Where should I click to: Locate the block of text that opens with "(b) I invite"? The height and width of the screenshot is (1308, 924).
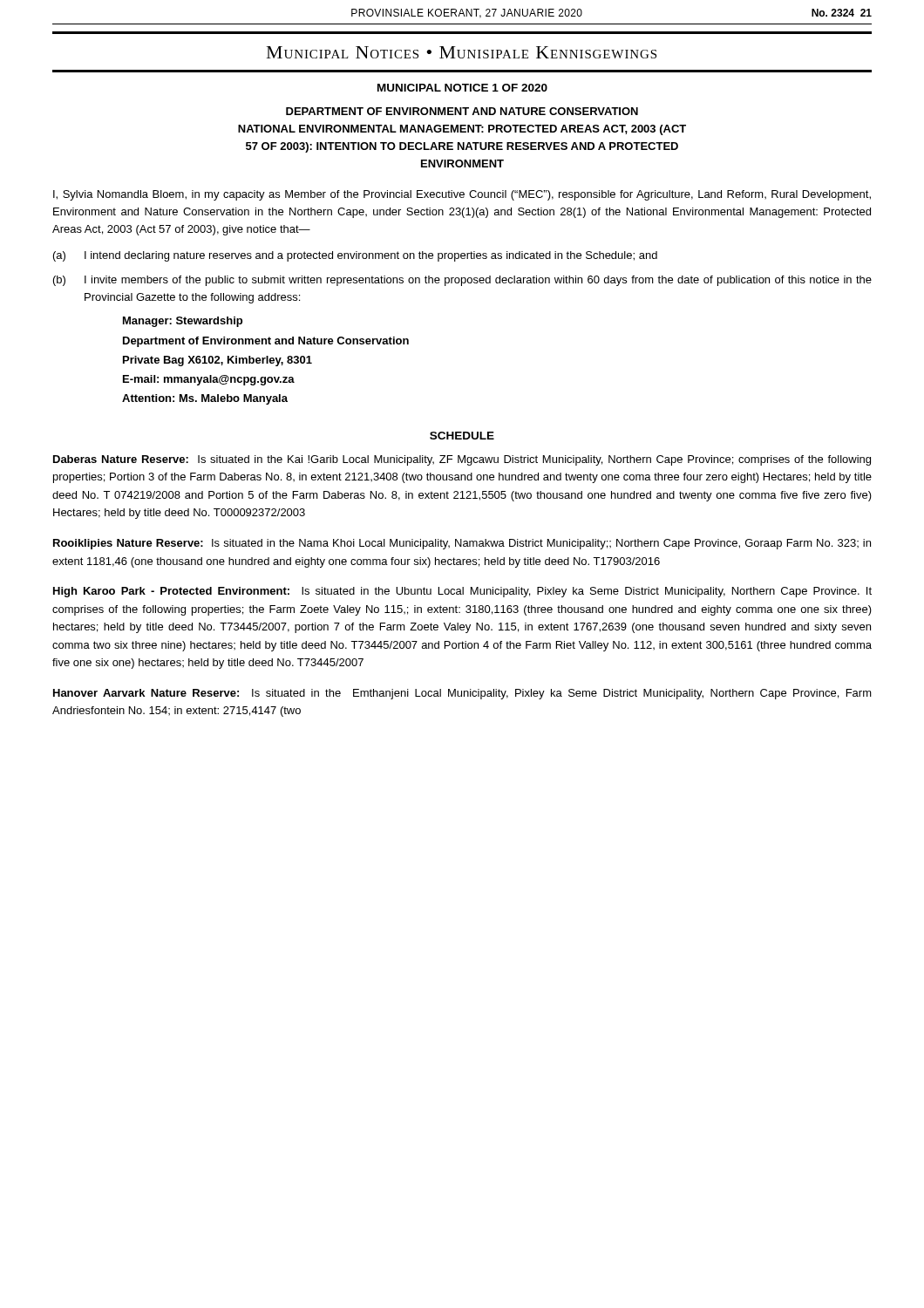462,281
